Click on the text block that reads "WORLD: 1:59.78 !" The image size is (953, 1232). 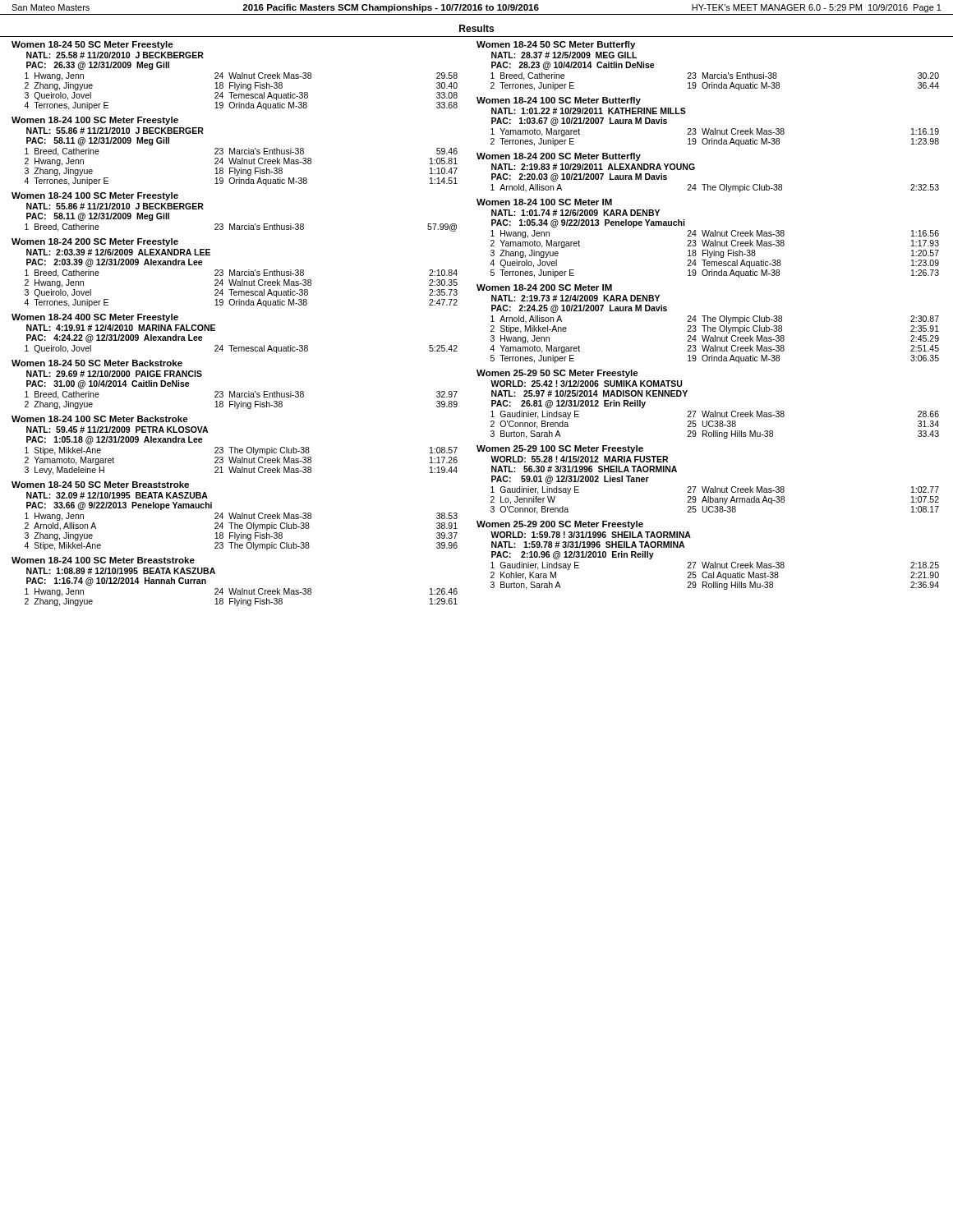[x=584, y=545]
